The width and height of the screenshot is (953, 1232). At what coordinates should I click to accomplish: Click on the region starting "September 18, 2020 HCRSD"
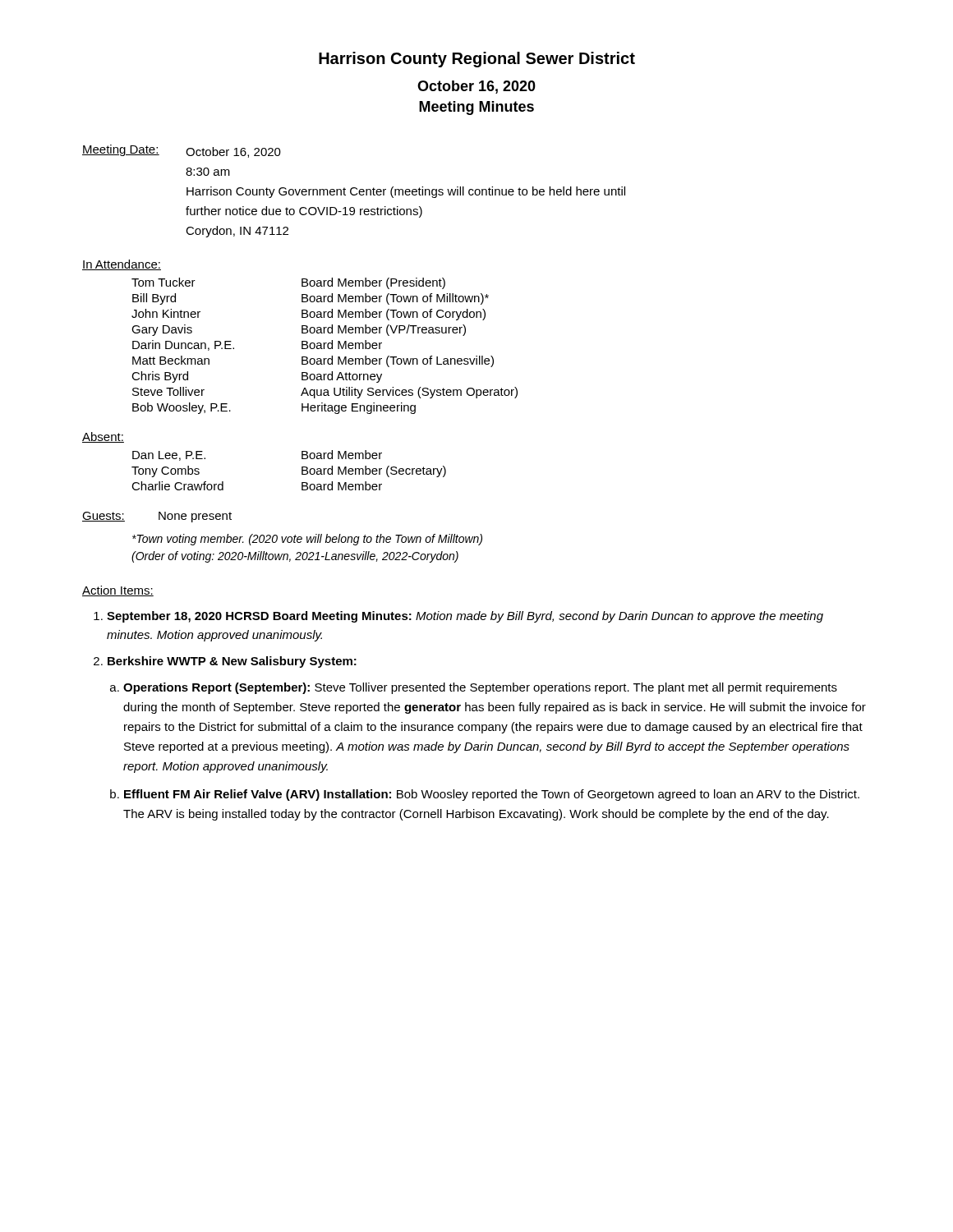click(x=465, y=625)
